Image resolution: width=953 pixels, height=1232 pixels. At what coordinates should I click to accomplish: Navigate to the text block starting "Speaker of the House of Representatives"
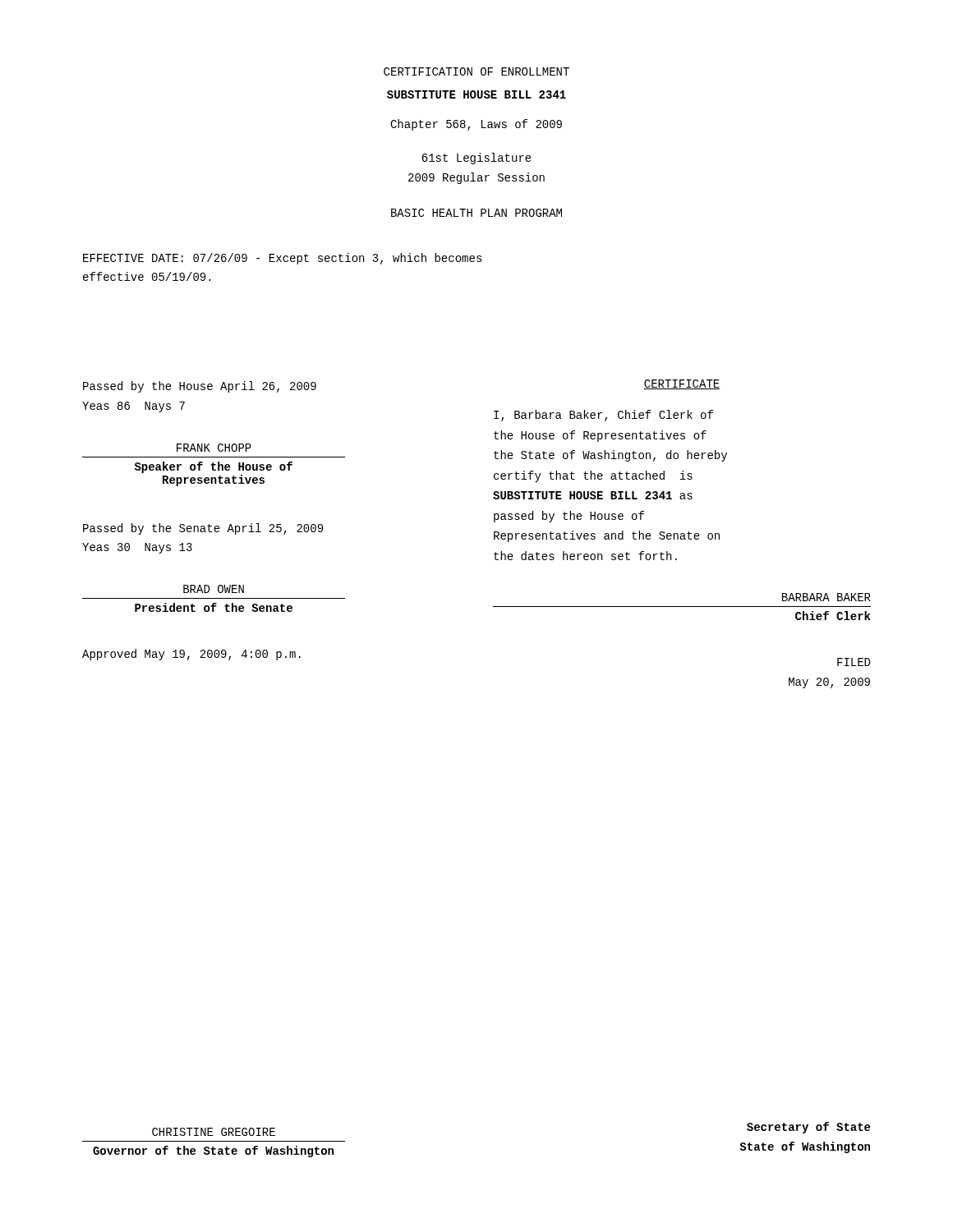coord(214,474)
